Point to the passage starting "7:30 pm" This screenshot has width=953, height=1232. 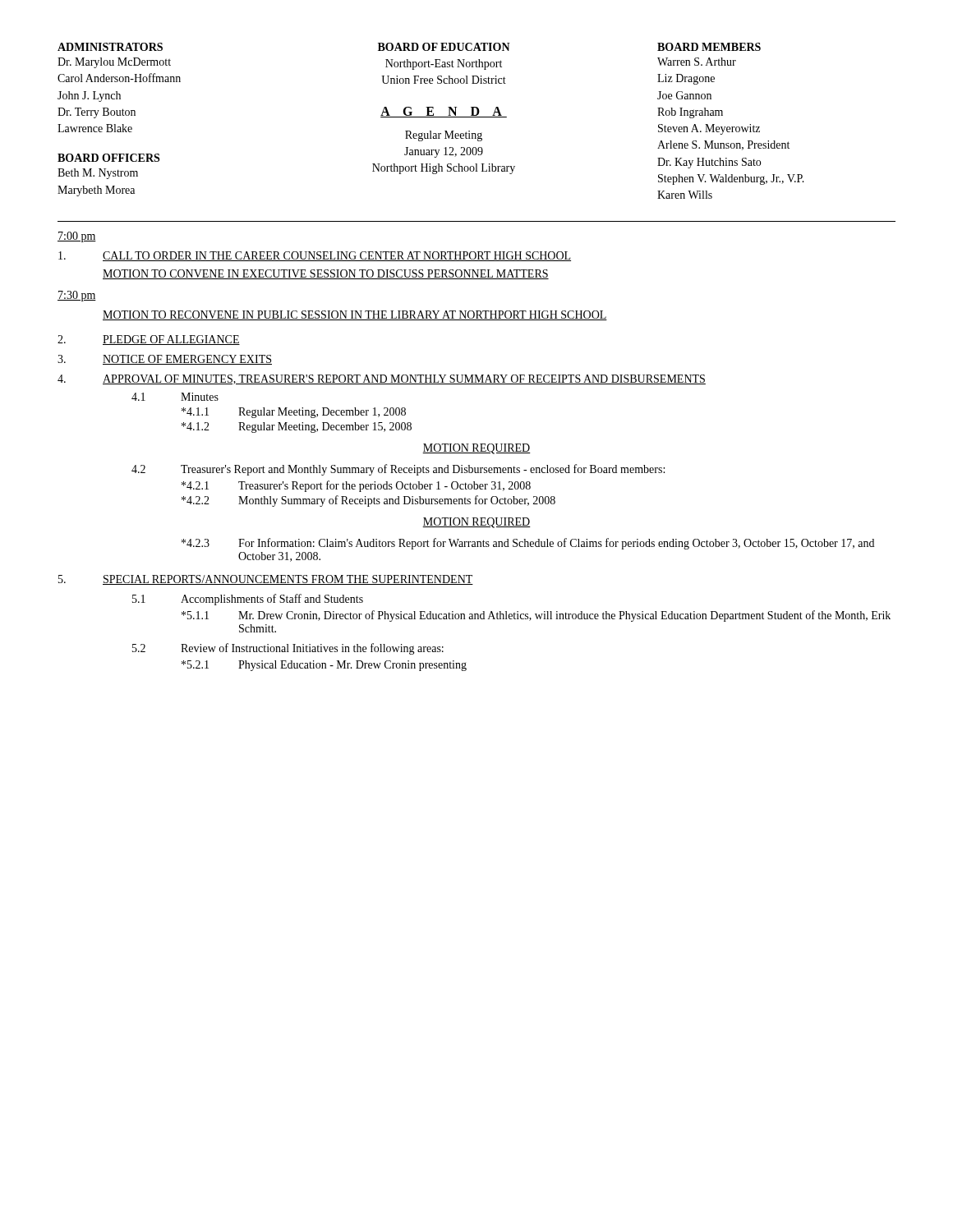pos(76,295)
